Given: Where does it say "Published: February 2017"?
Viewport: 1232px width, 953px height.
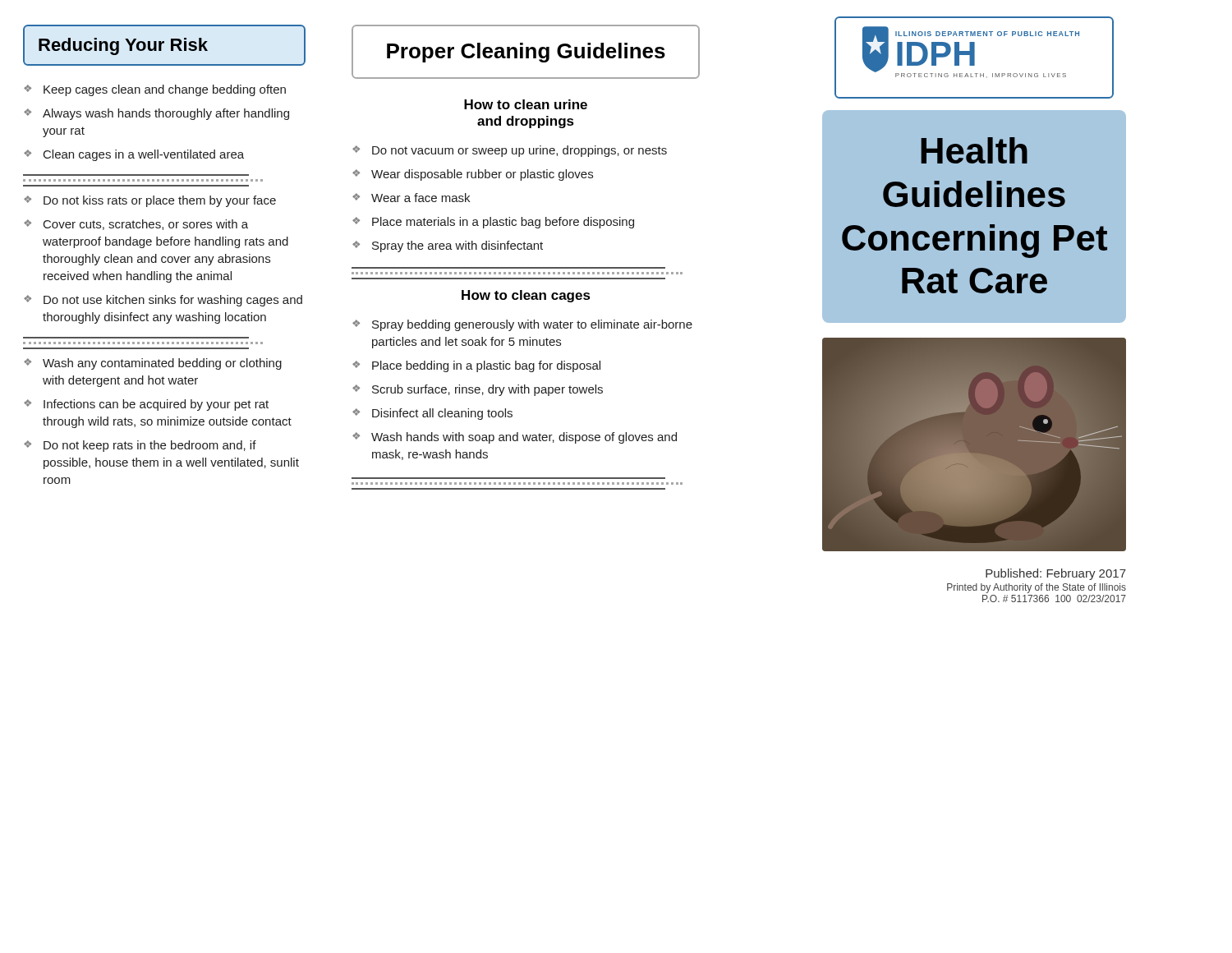Looking at the screenshot, I should (x=1056, y=573).
